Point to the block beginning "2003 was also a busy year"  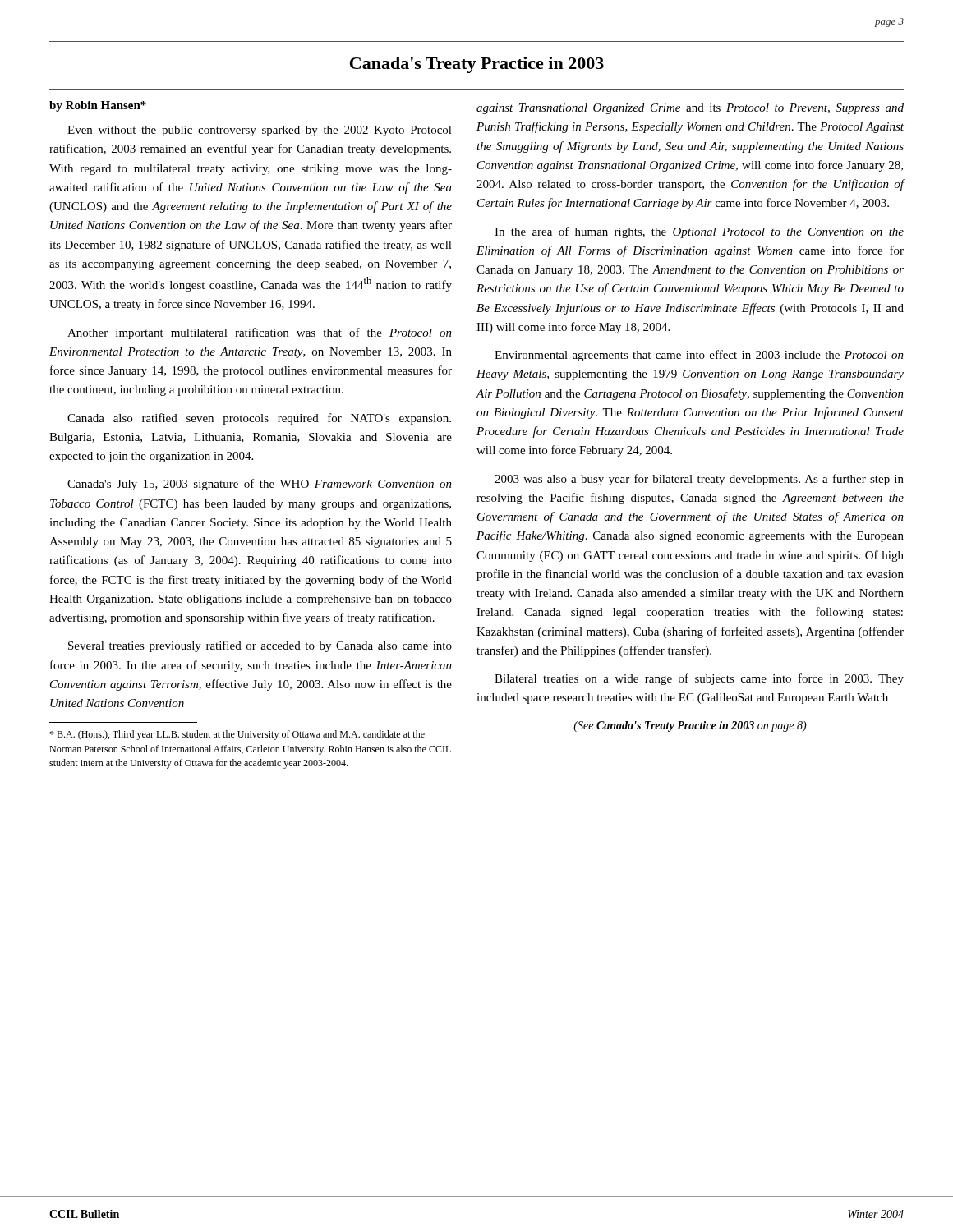click(x=690, y=564)
